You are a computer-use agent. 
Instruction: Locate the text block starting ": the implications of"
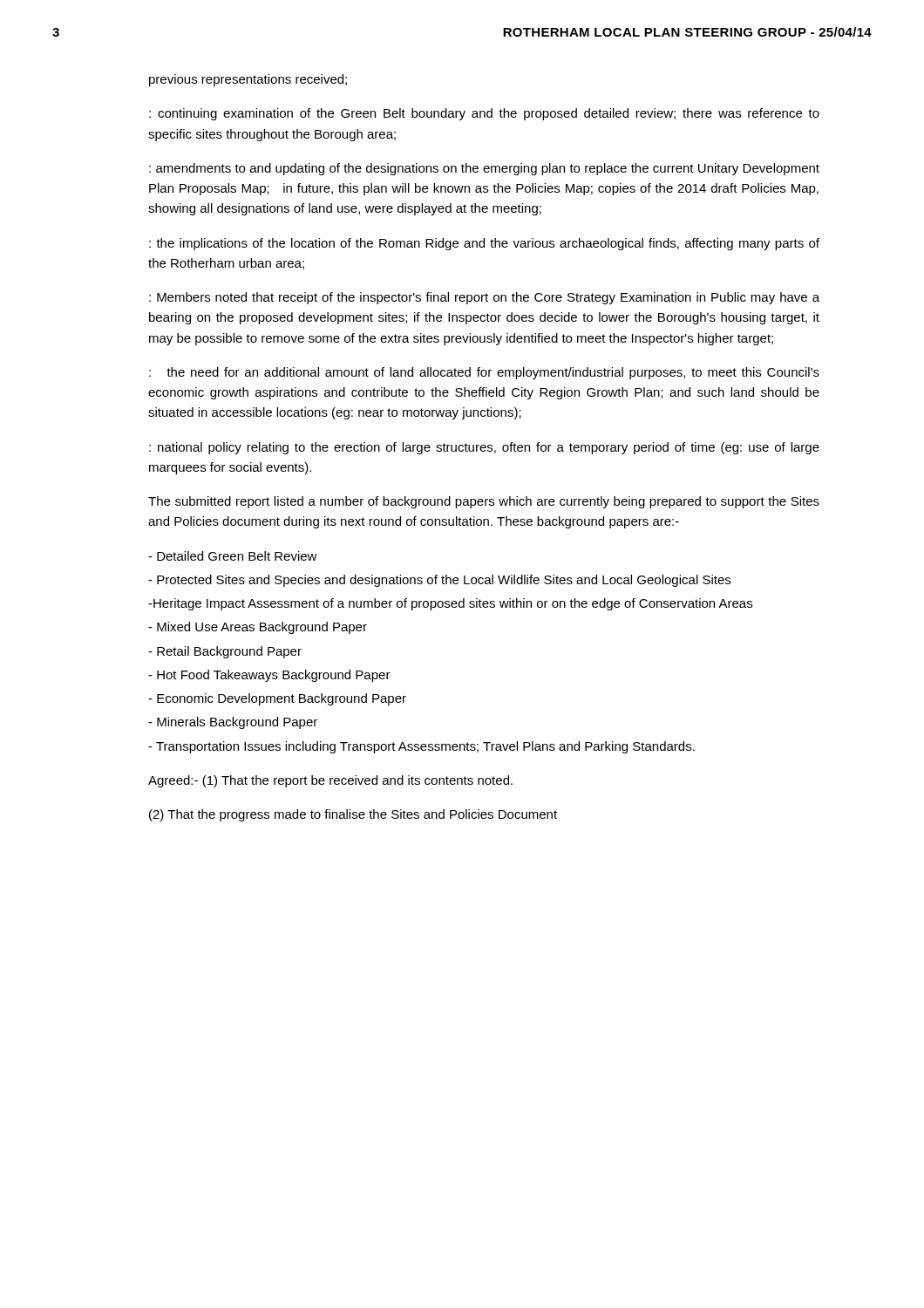[x=484, y=253]
